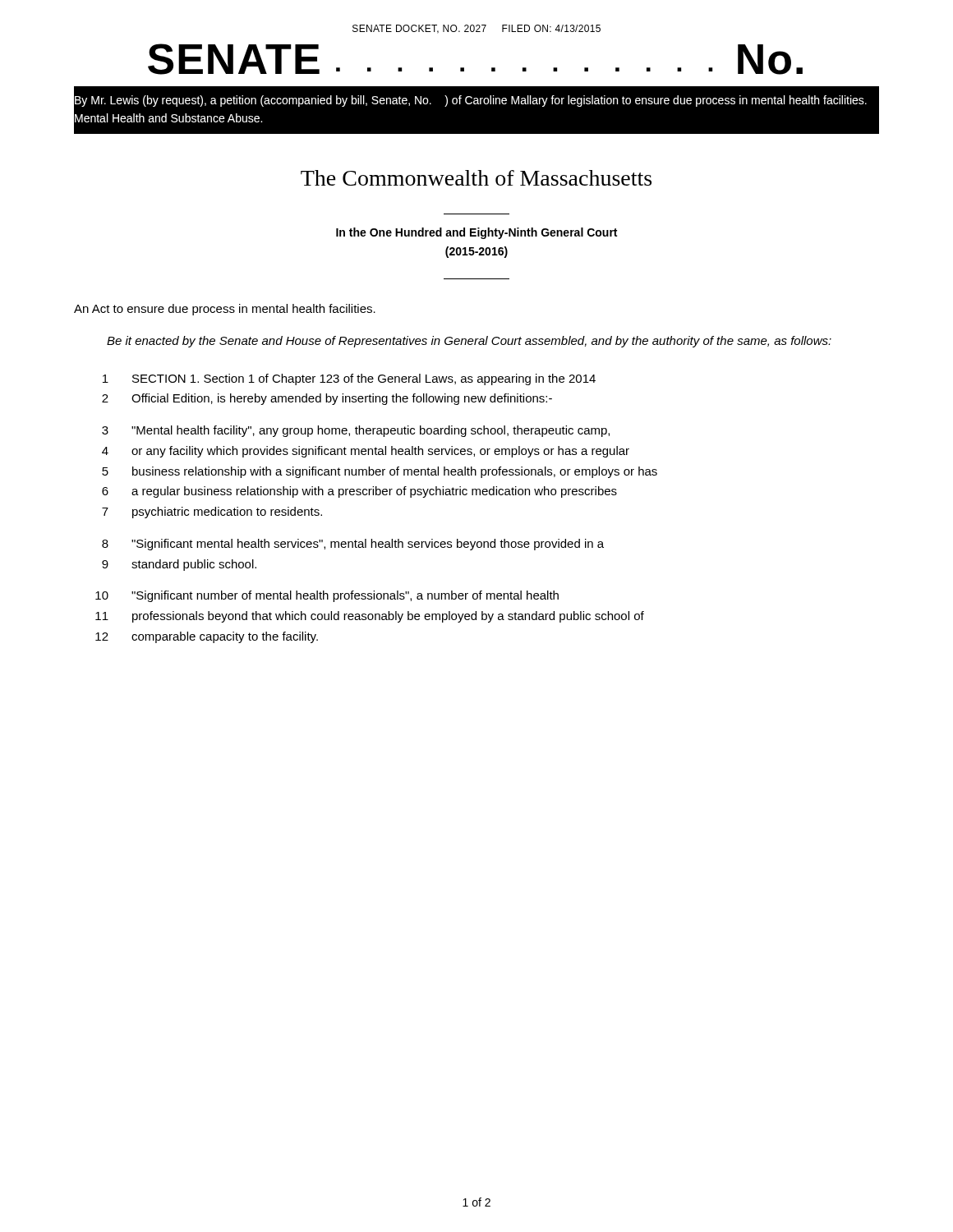This screenshot has width=953, height=1232.
Task: Select the passage starting "SENATE . . . . . . ."
Action: pos(476,59)
